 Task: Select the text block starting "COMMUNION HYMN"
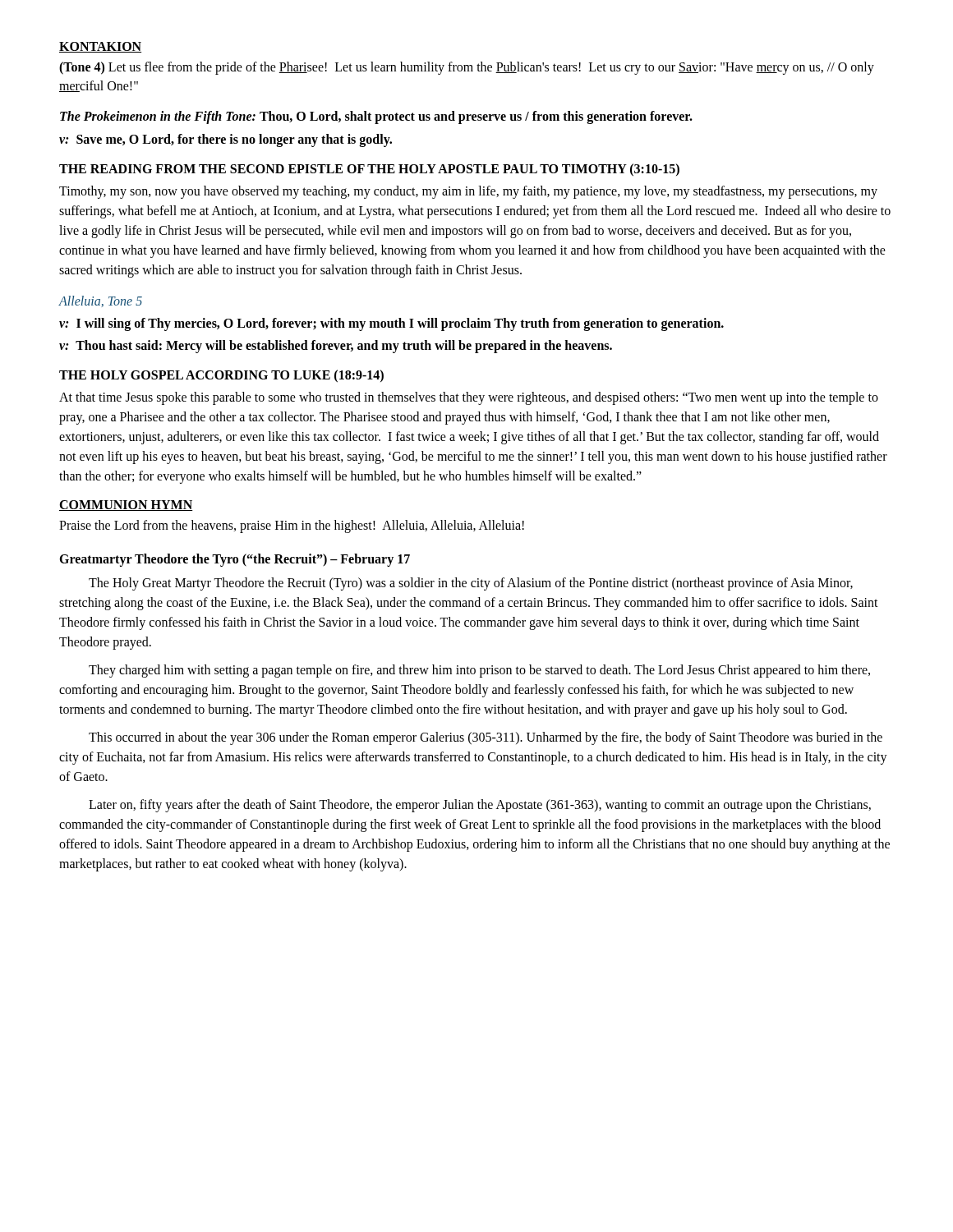(x=126, y=505)
